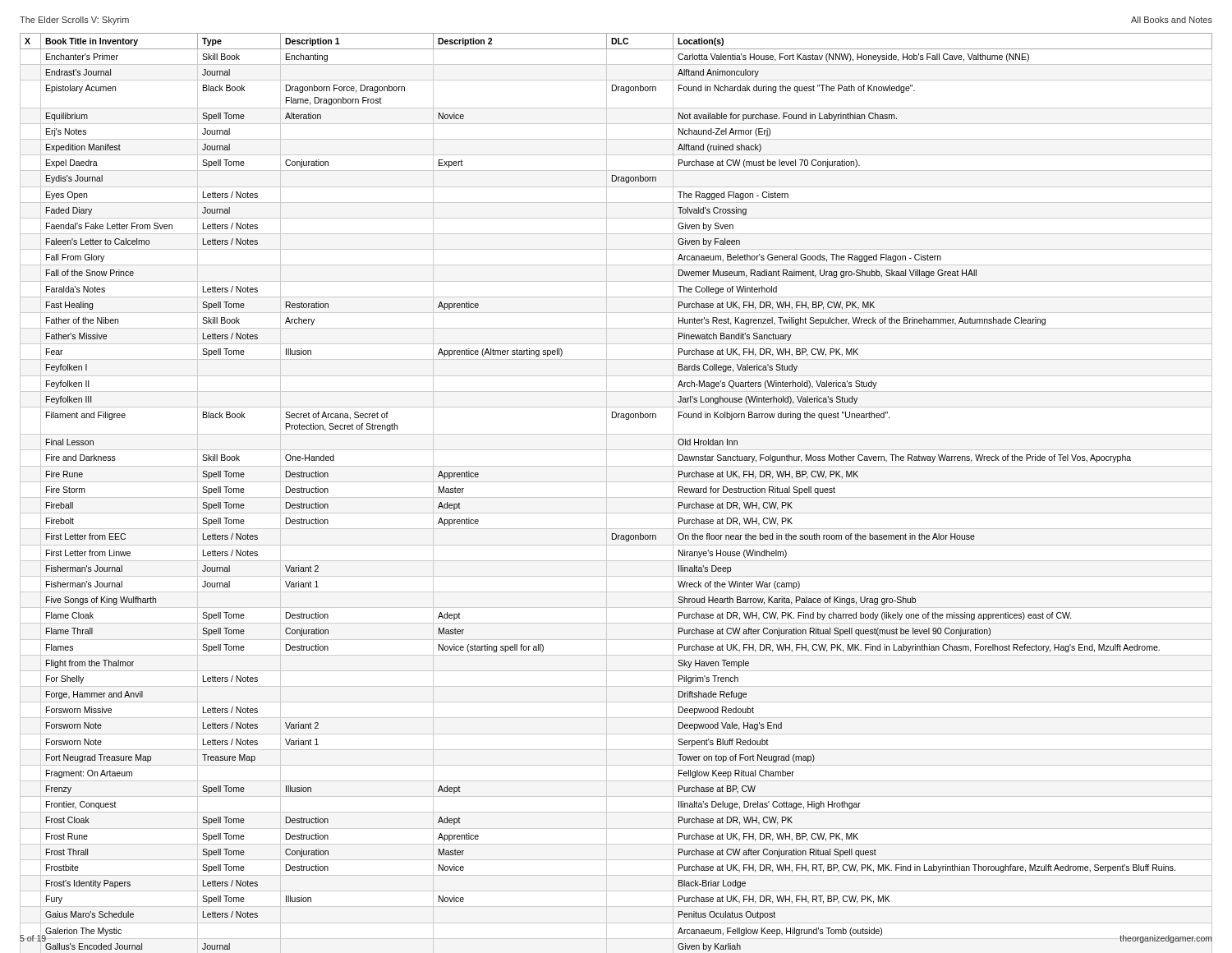Viewport: 1232px width, 953px height.
Task: Select the table that reads "Letters / Notes"
Action: [x=616, y=493]
